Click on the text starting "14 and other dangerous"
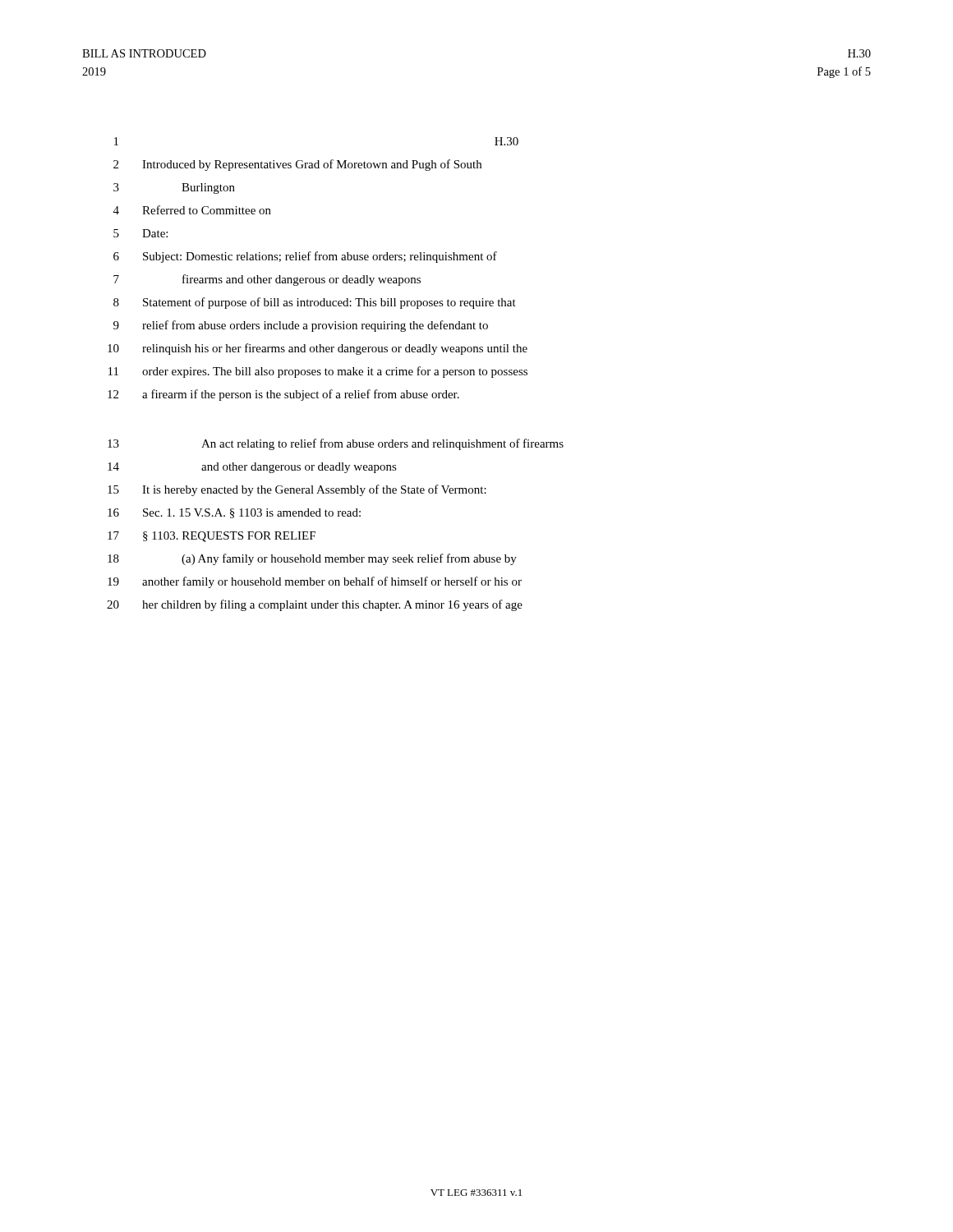Viewport: 953px width, 1232px height. tap(252, 468)
